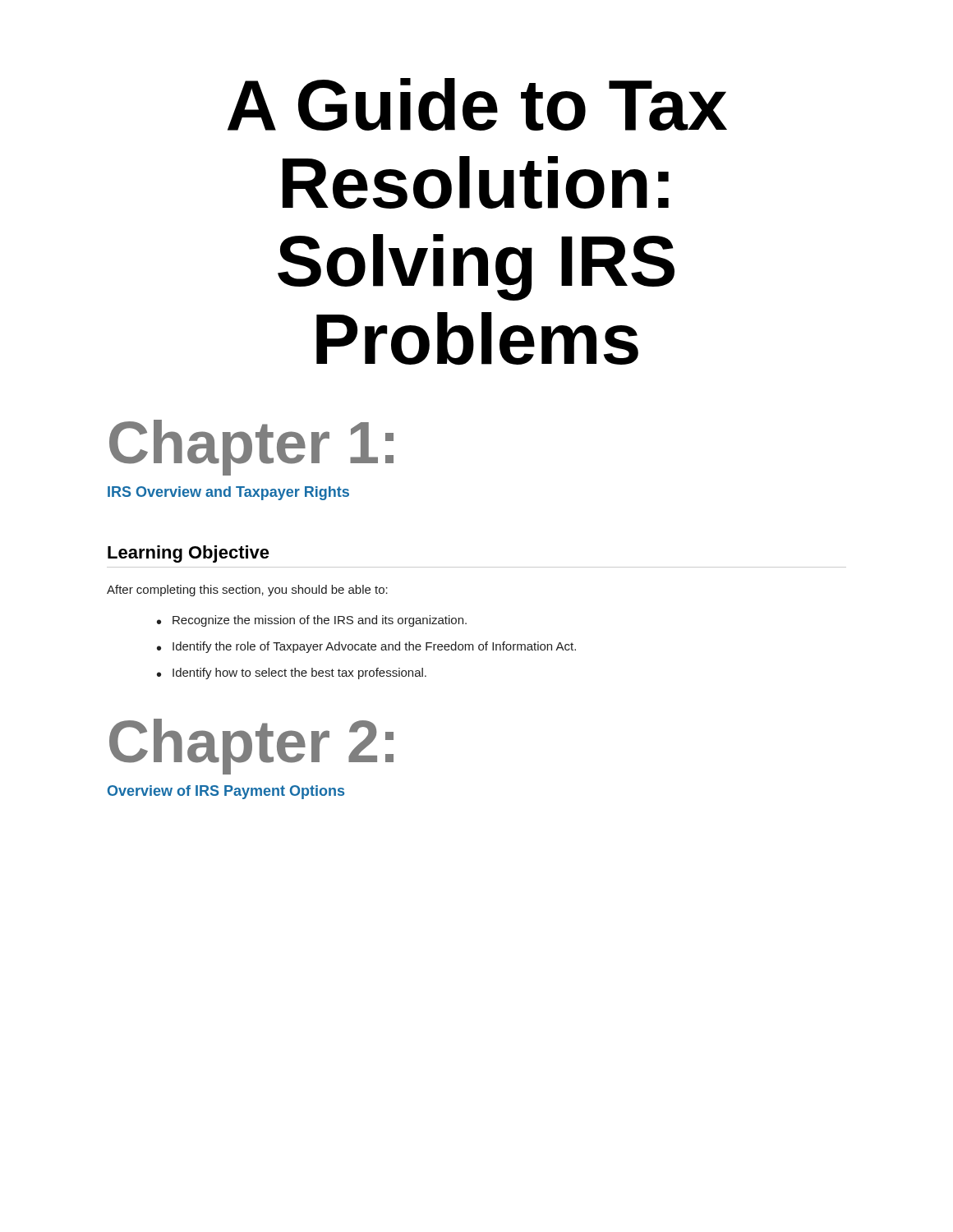Find the section header containing "Chapter 1:"
The width and height of the screenshot is (953, 1232).
tap(251, 448)
